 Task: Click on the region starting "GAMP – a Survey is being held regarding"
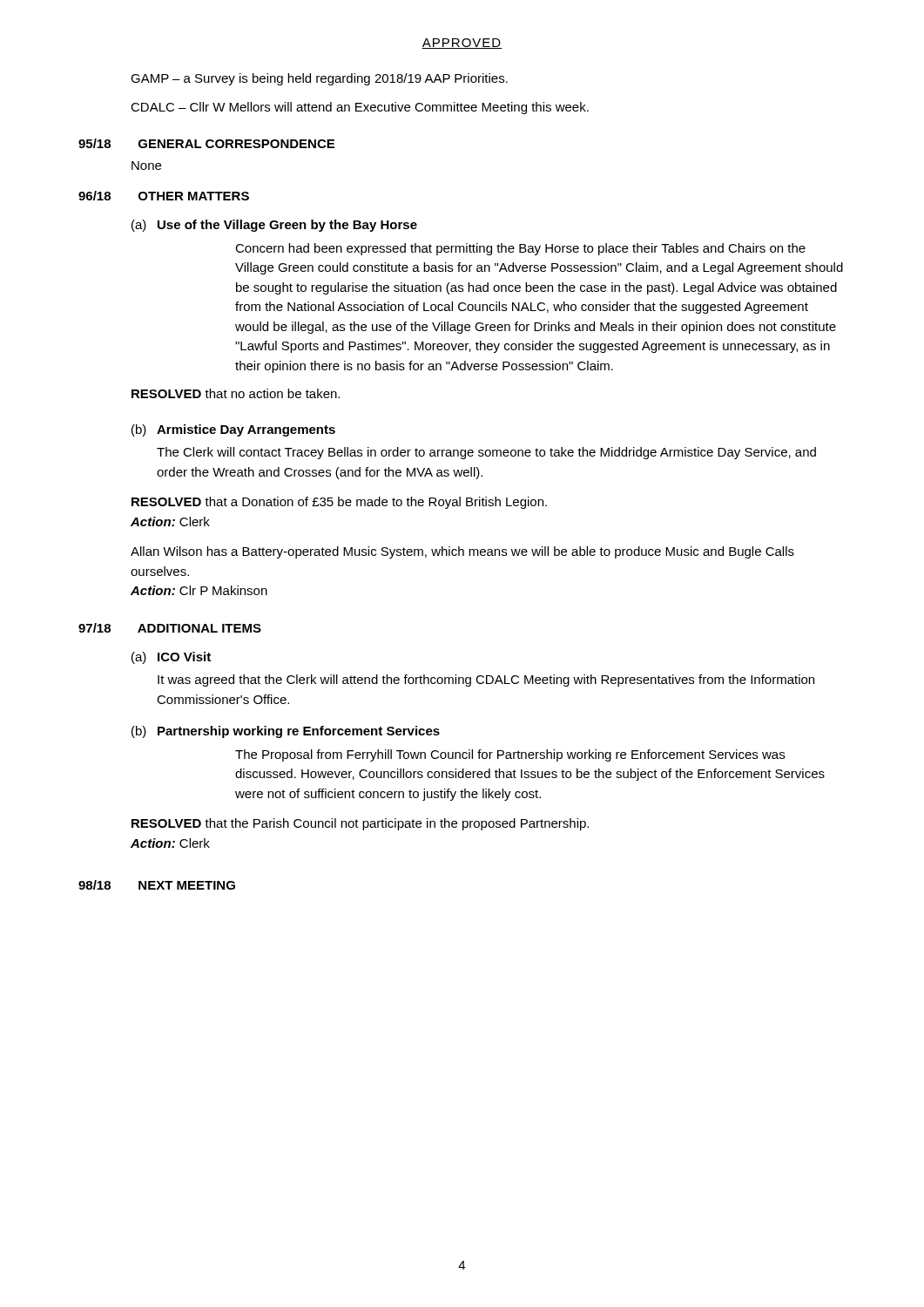(x=320, y=78)
